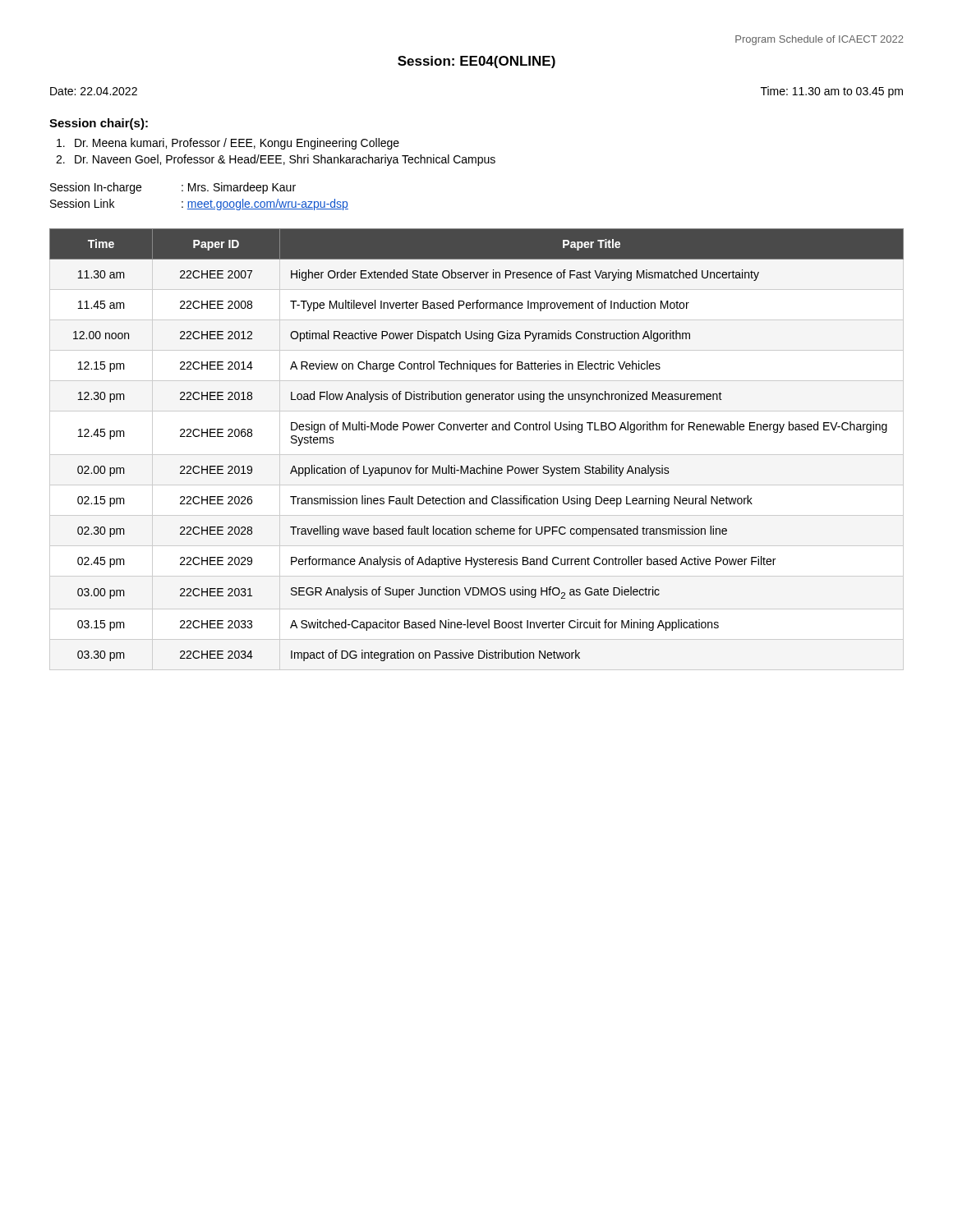Select the text starting "Session: EE04(ONLINE)"
This screenshot has height=1232, width=953.
coord(476,61)
